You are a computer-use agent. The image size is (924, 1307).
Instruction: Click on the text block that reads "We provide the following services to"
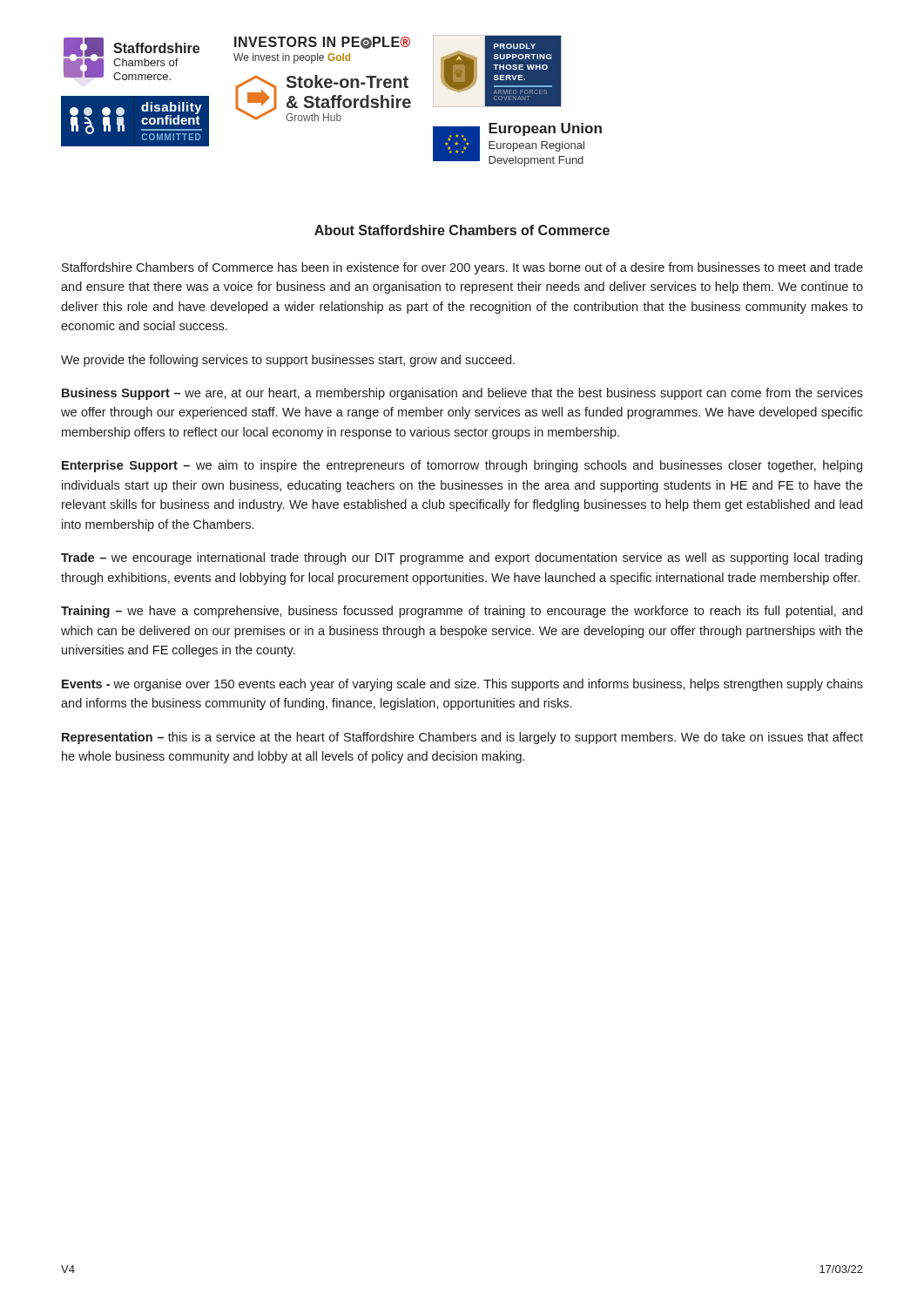pyautogui.click(x=288, y=359)
